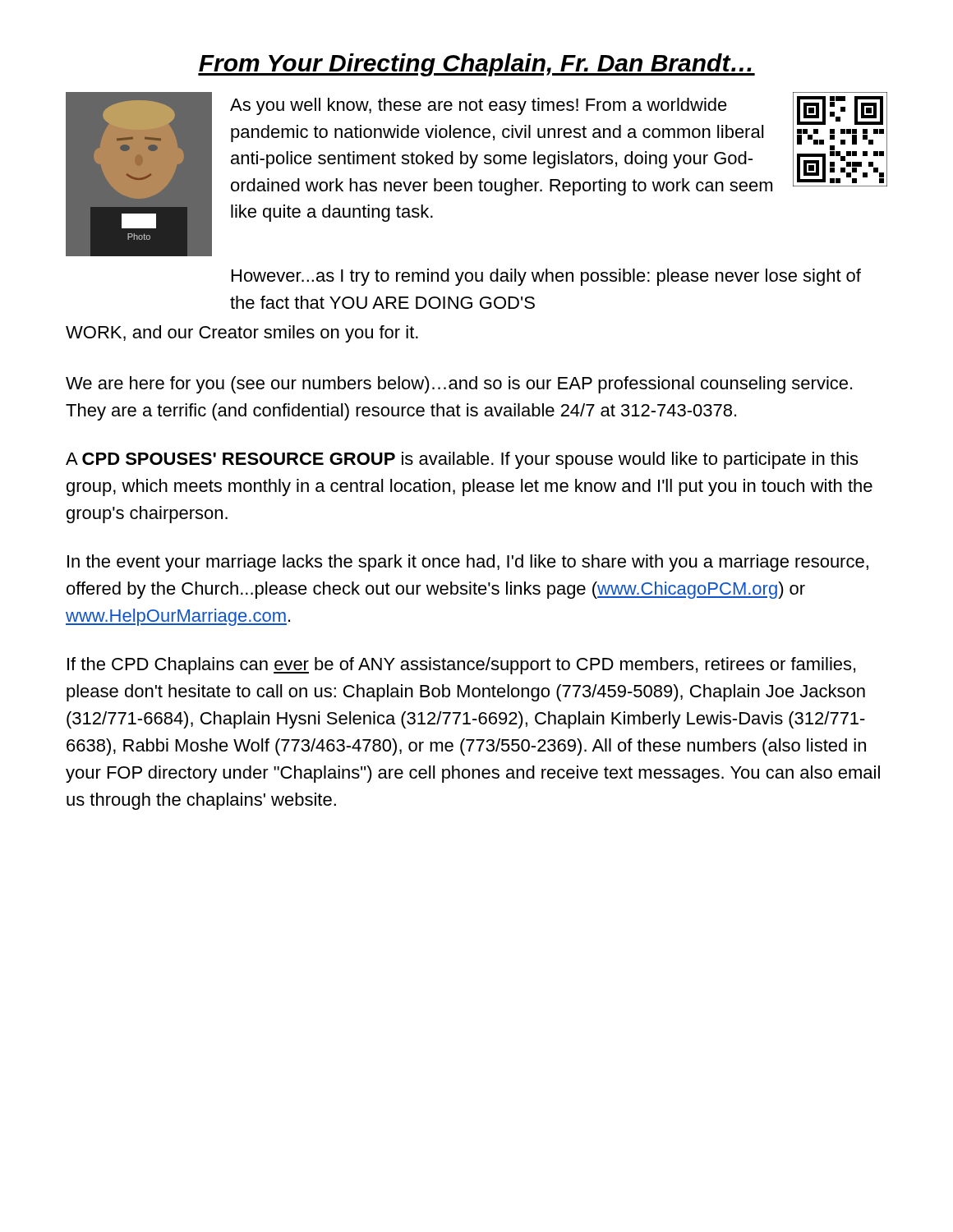This screenshot has width=953, height=1232.
Task: Select the passage starting "As you well know, these are not easy"
Action: point(502,158)
